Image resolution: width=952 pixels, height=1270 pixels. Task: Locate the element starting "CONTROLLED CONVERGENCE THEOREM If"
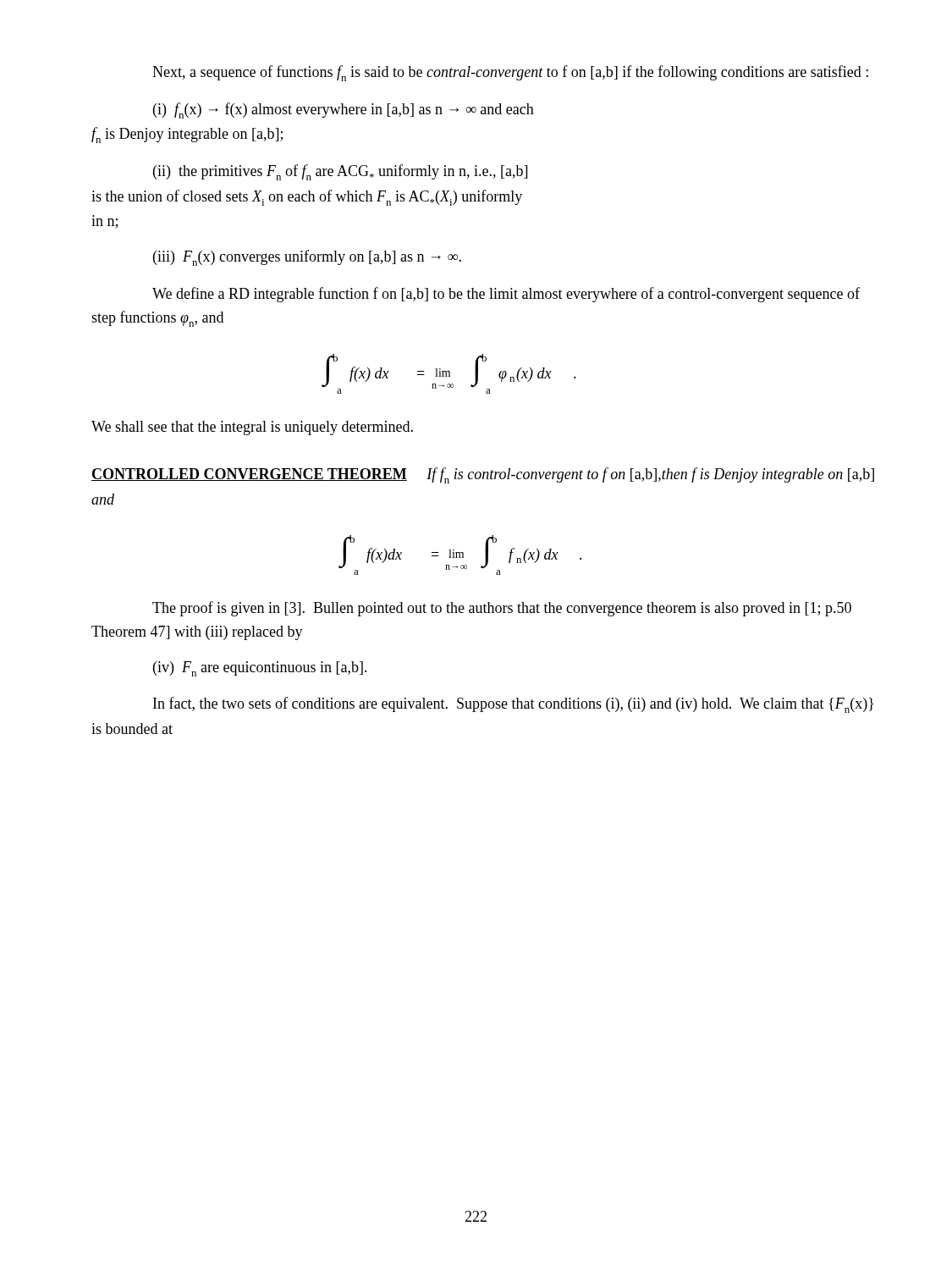point(483,487)
